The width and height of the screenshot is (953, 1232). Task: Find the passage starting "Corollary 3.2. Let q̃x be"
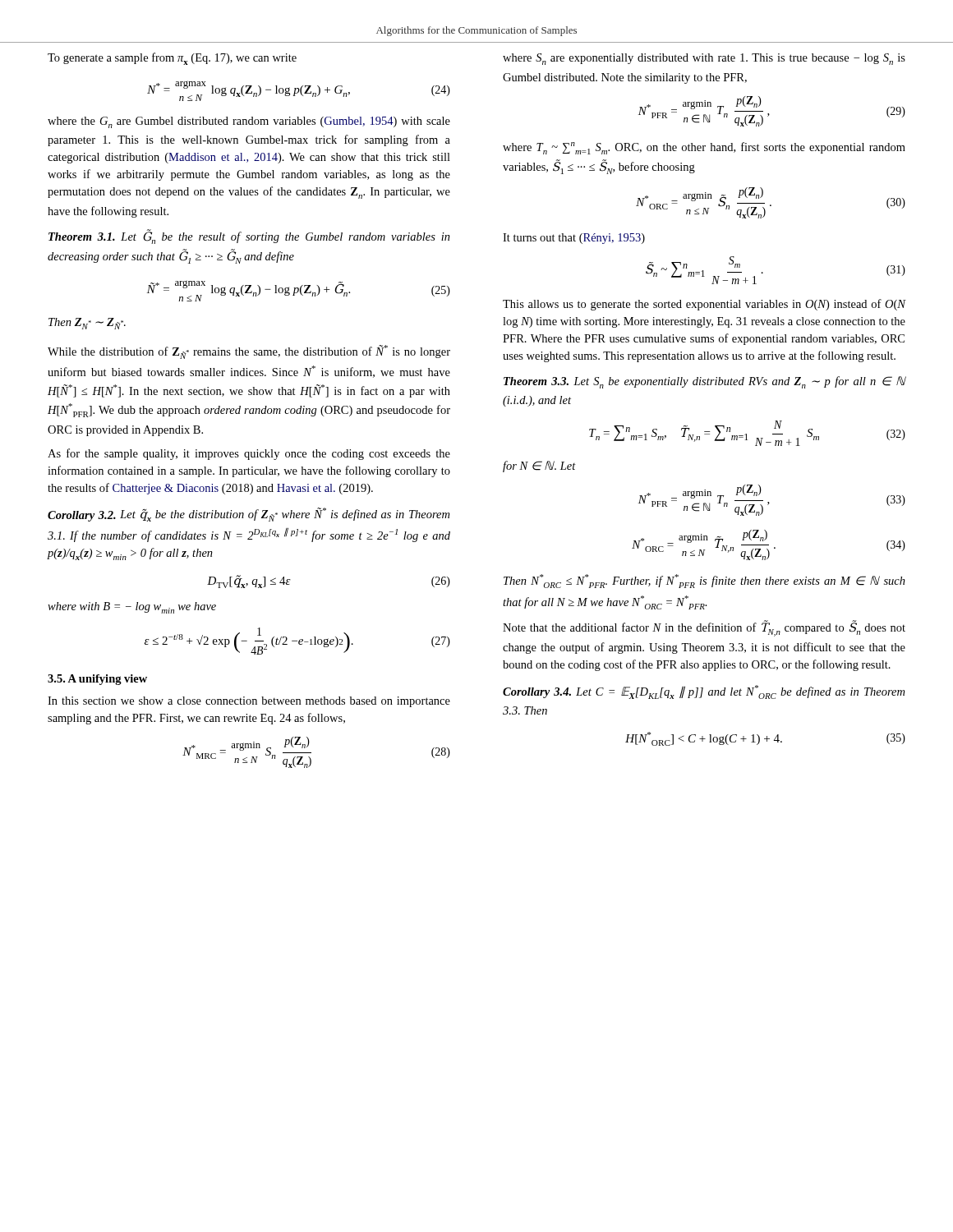pos(249,534)
